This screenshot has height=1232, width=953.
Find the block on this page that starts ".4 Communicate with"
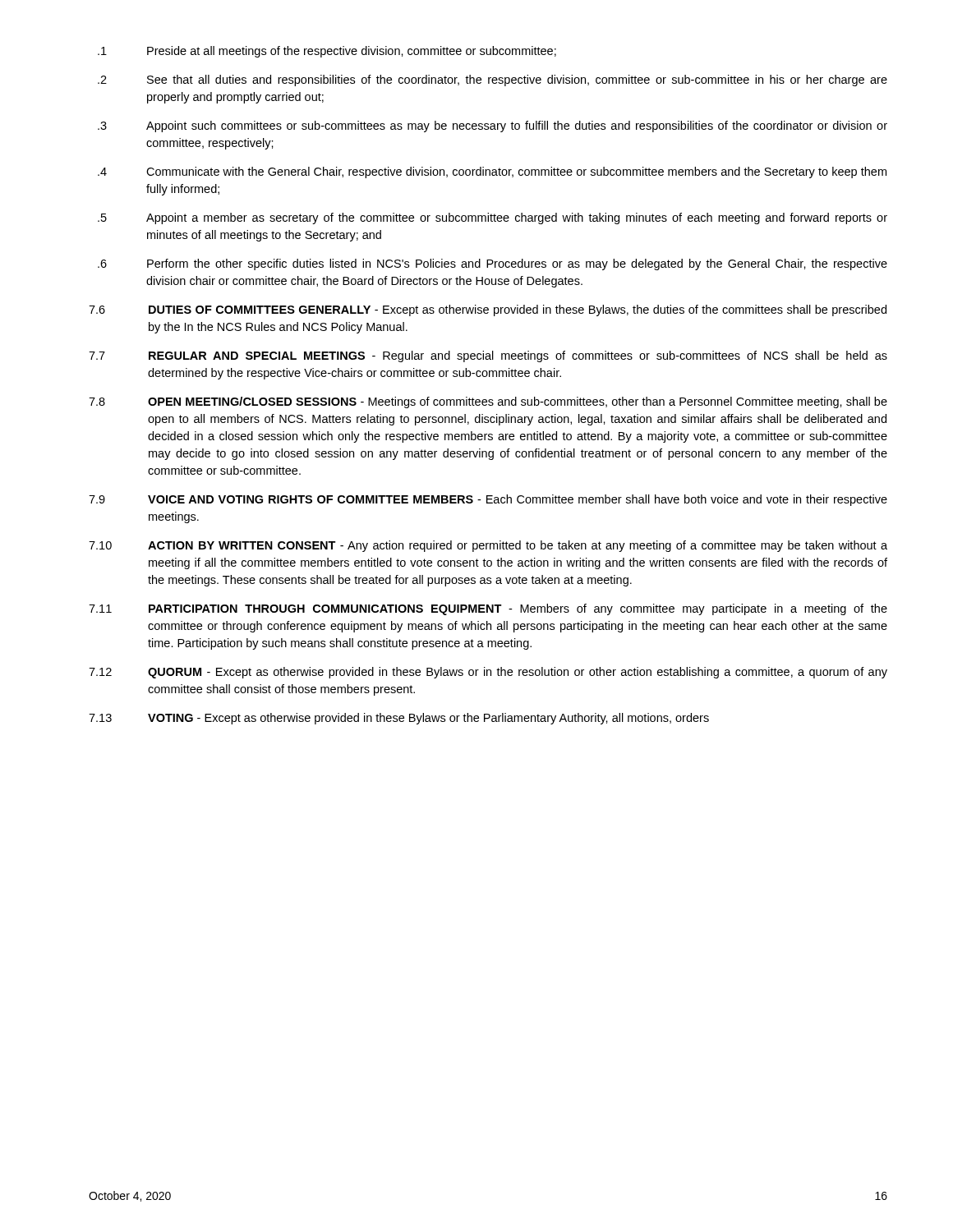488,181
